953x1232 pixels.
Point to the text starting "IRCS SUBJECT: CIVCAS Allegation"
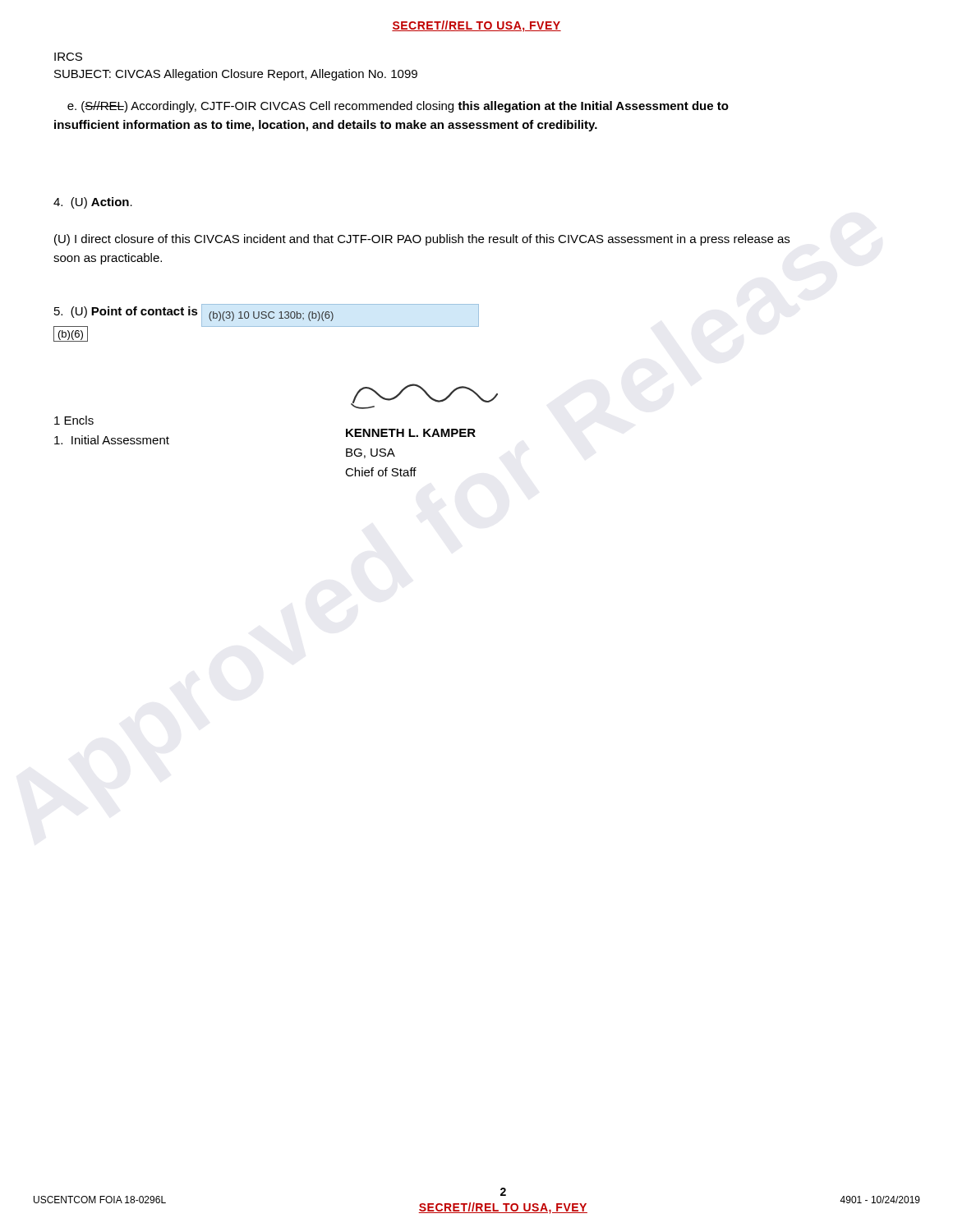click(236, 65)
